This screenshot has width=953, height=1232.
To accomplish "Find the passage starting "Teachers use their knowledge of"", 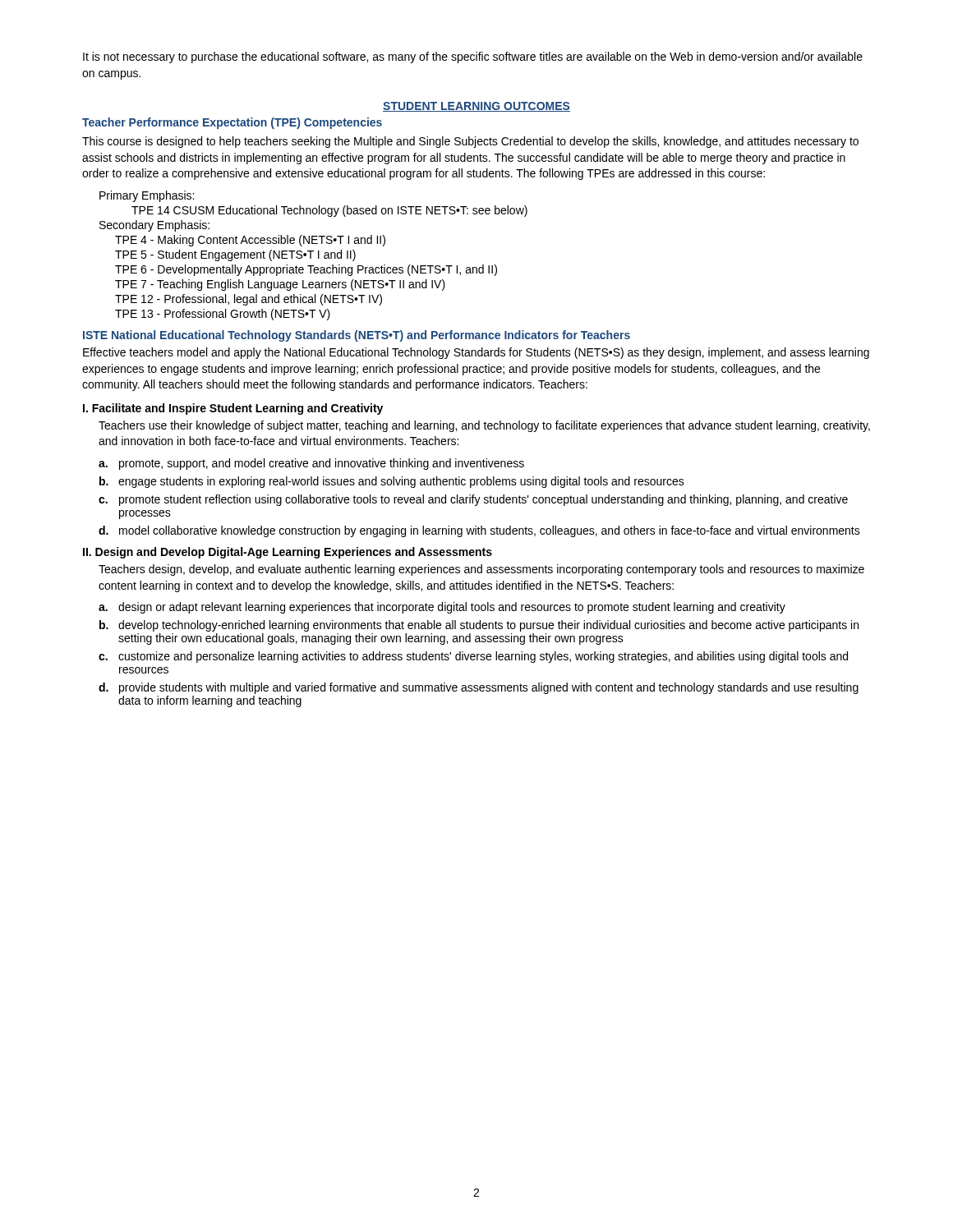I will pyautogui.click(x=485, y=434).
